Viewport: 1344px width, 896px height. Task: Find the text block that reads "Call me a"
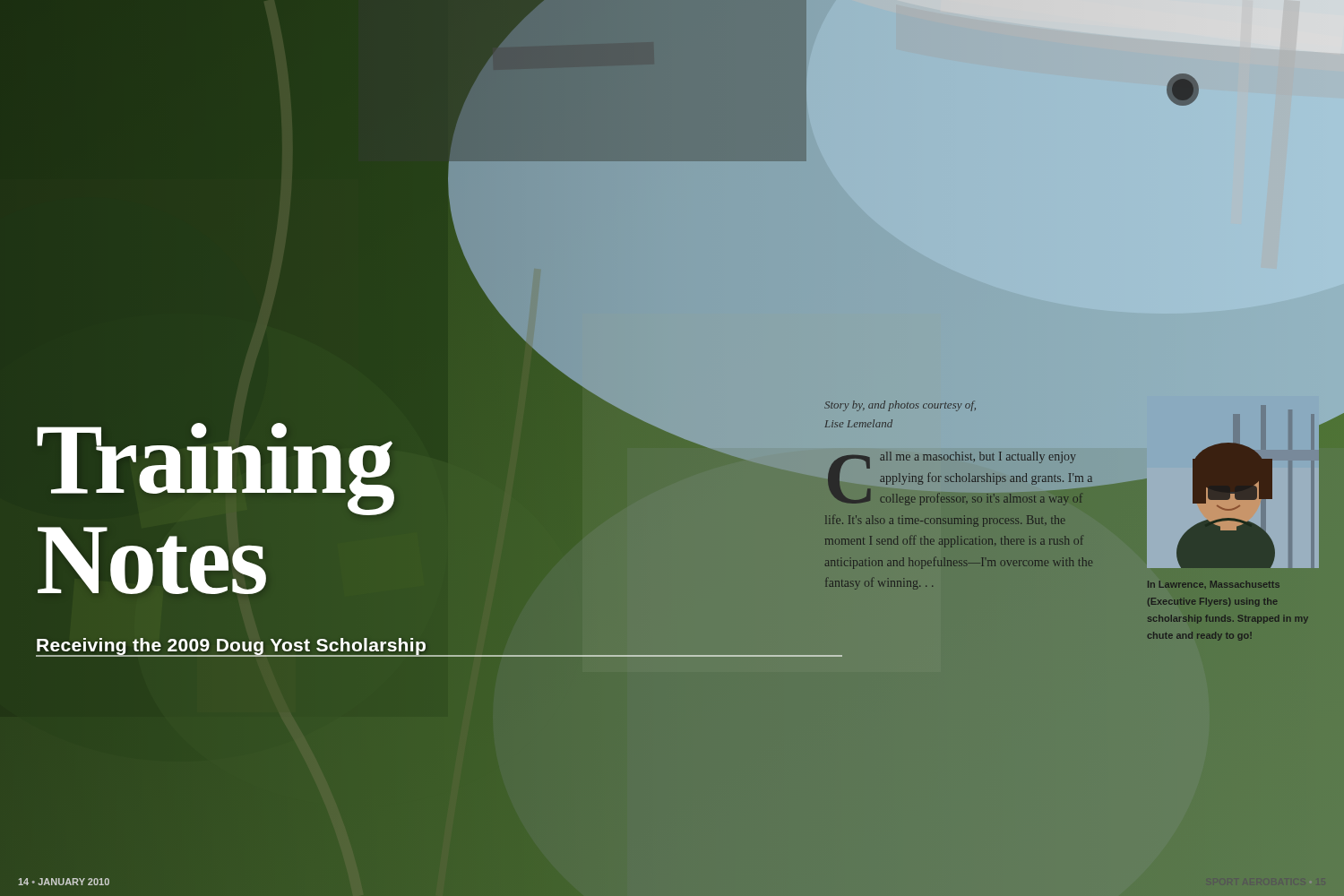[x=963, y=520]
